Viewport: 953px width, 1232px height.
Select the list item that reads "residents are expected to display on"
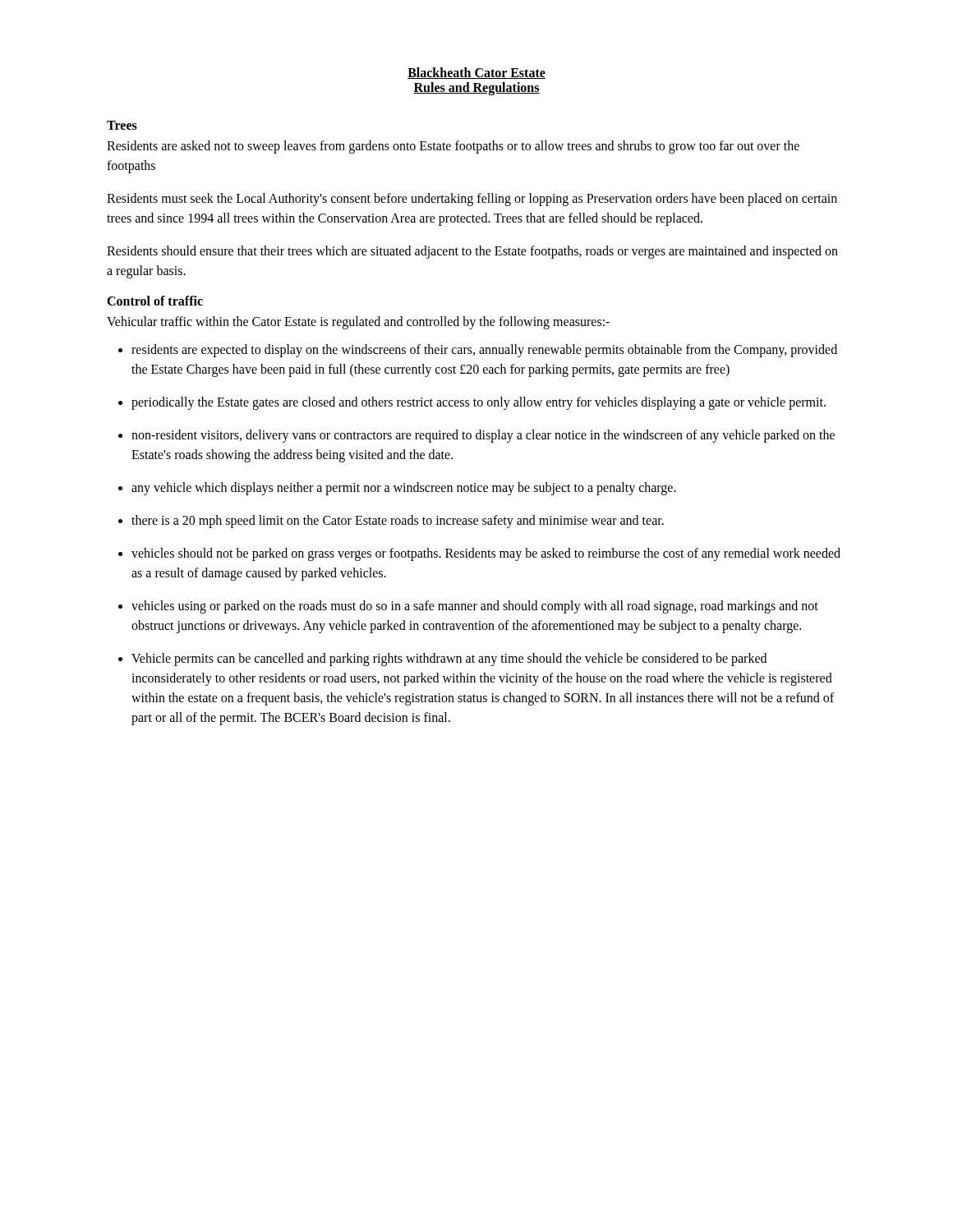pyautogui.click(x=484, y=359)
